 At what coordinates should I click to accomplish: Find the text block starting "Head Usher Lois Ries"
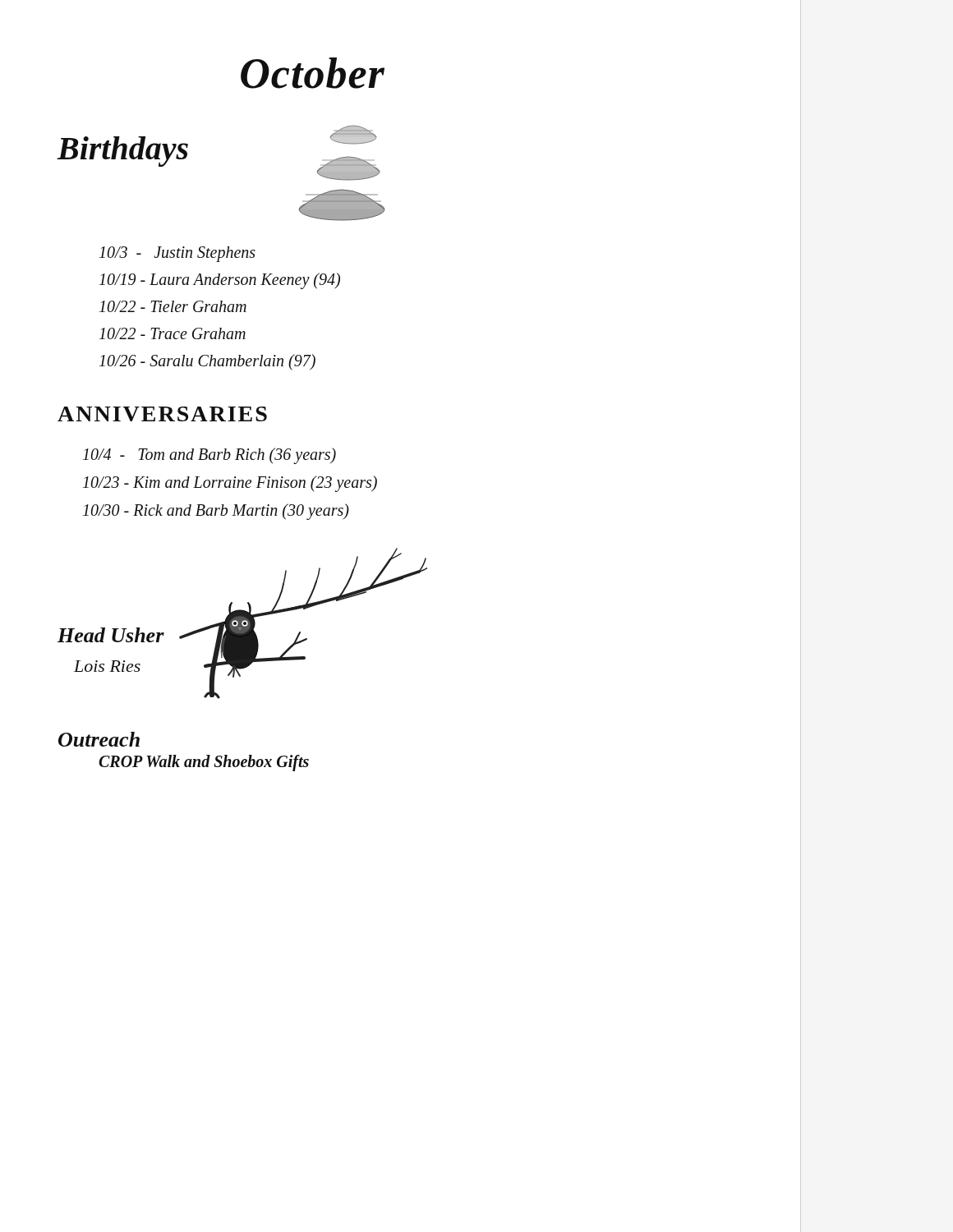(111, 650)
